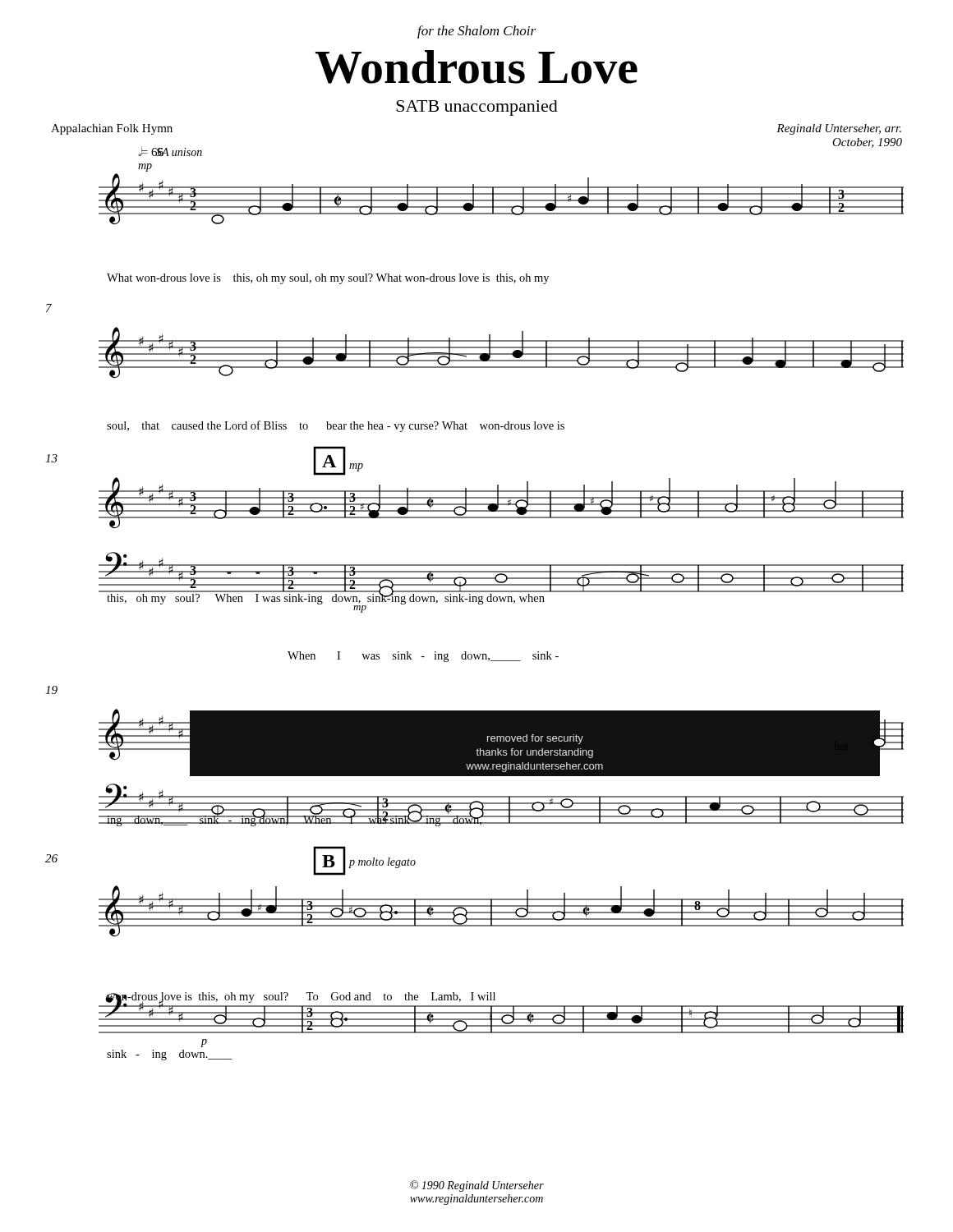Point to the block starting "won-drous love is this,"
This screenshot has width=953, height=1232.
pos(301,996)
